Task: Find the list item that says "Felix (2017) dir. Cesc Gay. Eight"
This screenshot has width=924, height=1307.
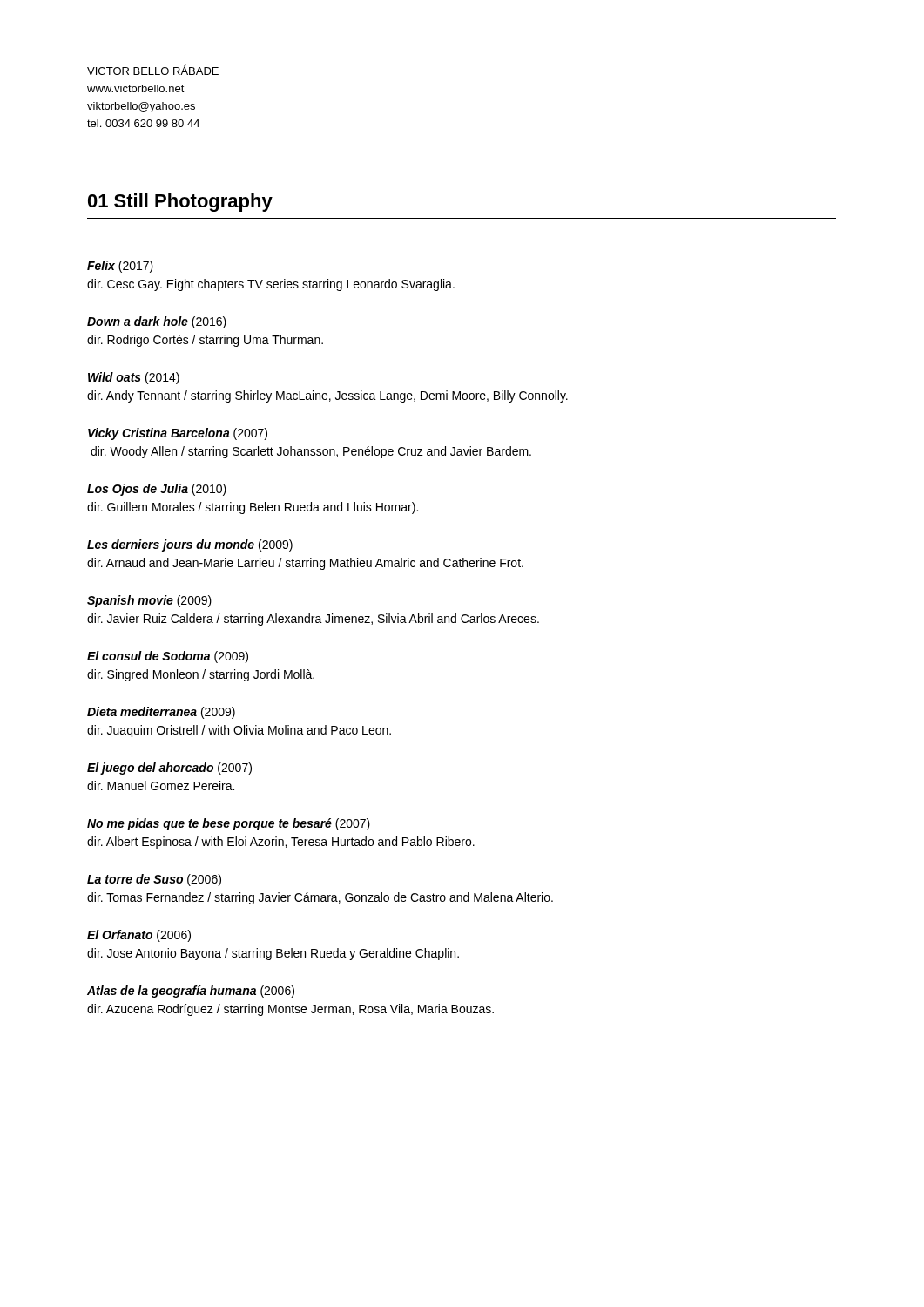Action: pos(120,267)
